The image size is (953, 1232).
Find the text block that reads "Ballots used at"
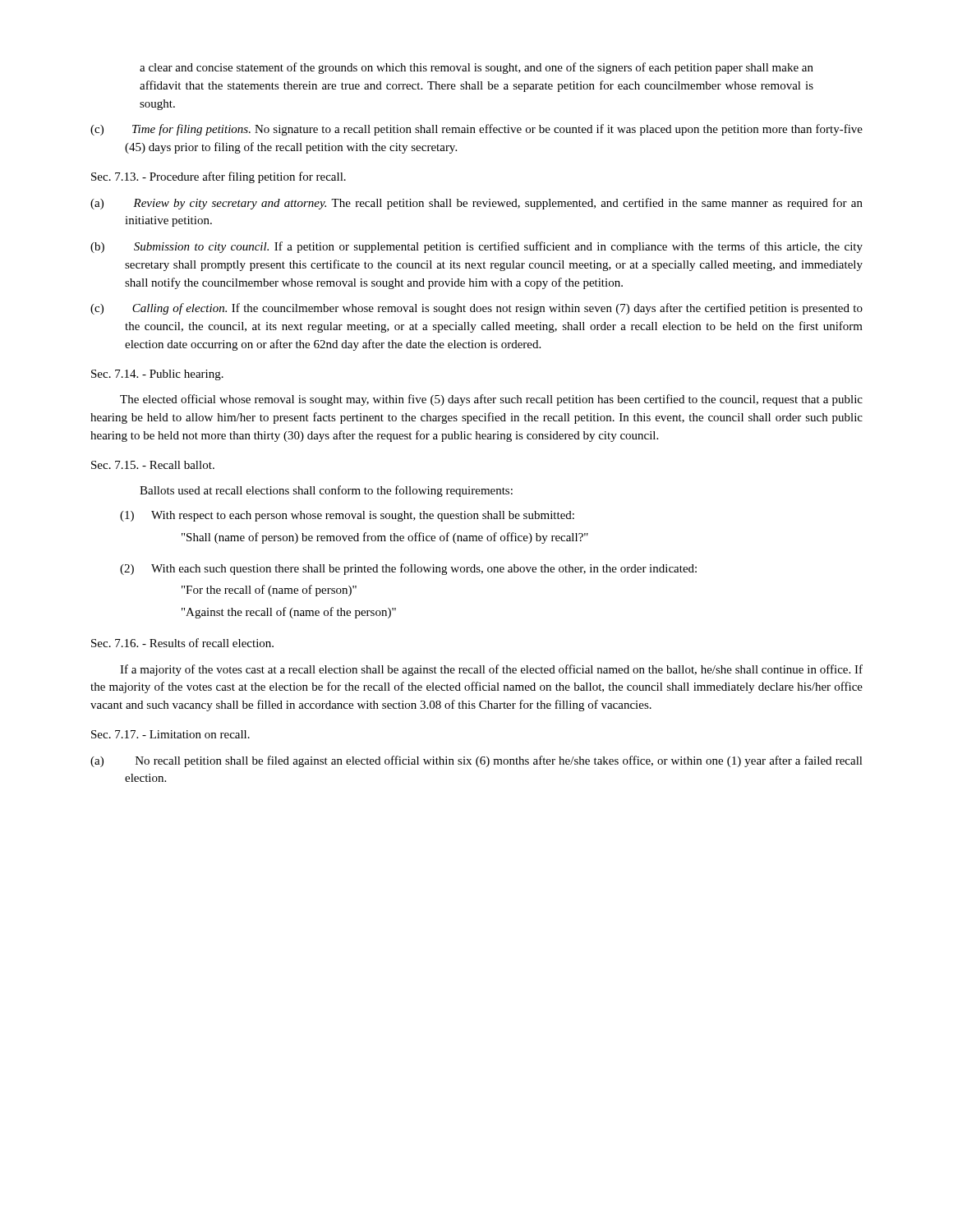[327, 491]
